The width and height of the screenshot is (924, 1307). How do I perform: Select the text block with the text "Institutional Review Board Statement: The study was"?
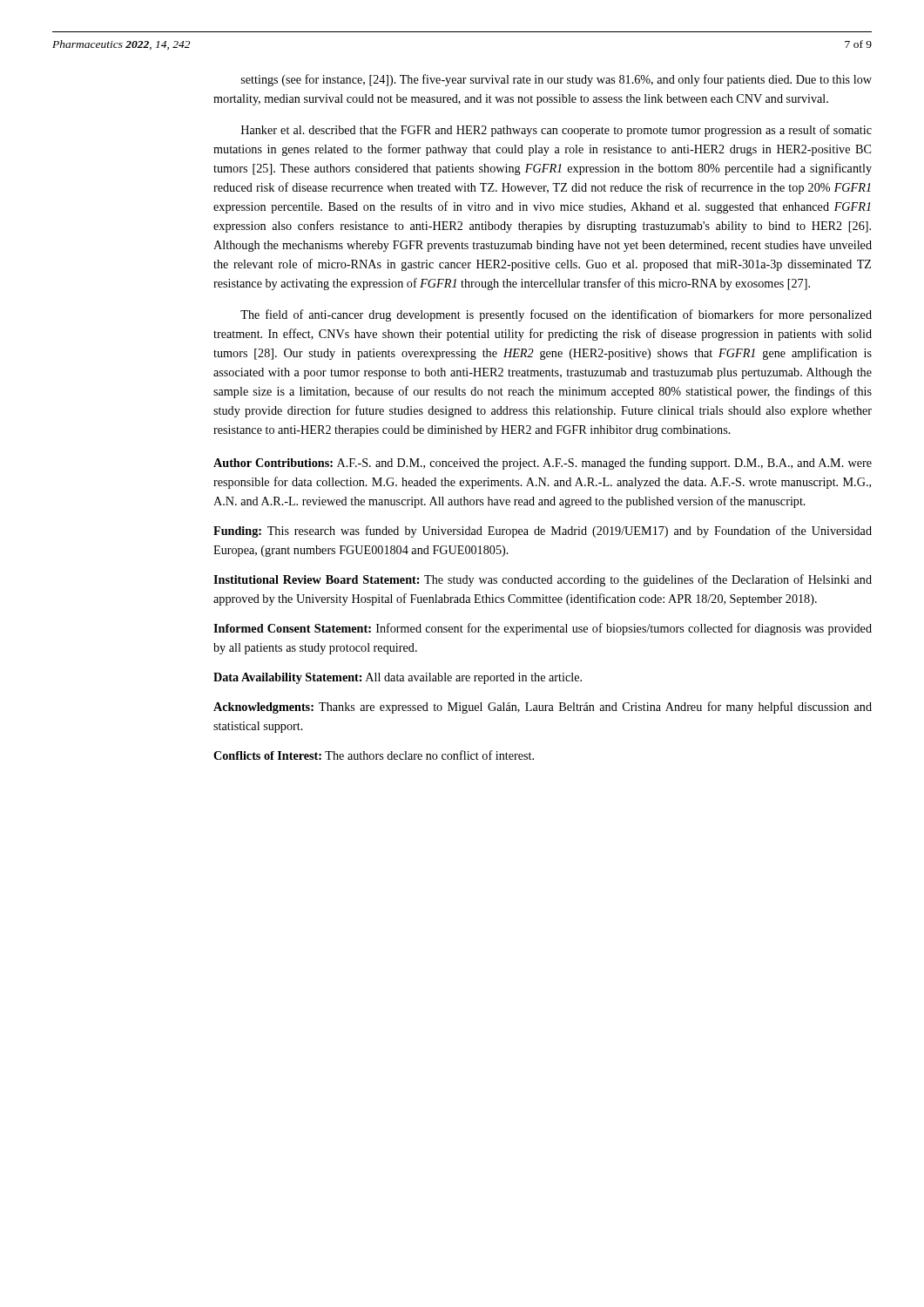click(543, 589)
